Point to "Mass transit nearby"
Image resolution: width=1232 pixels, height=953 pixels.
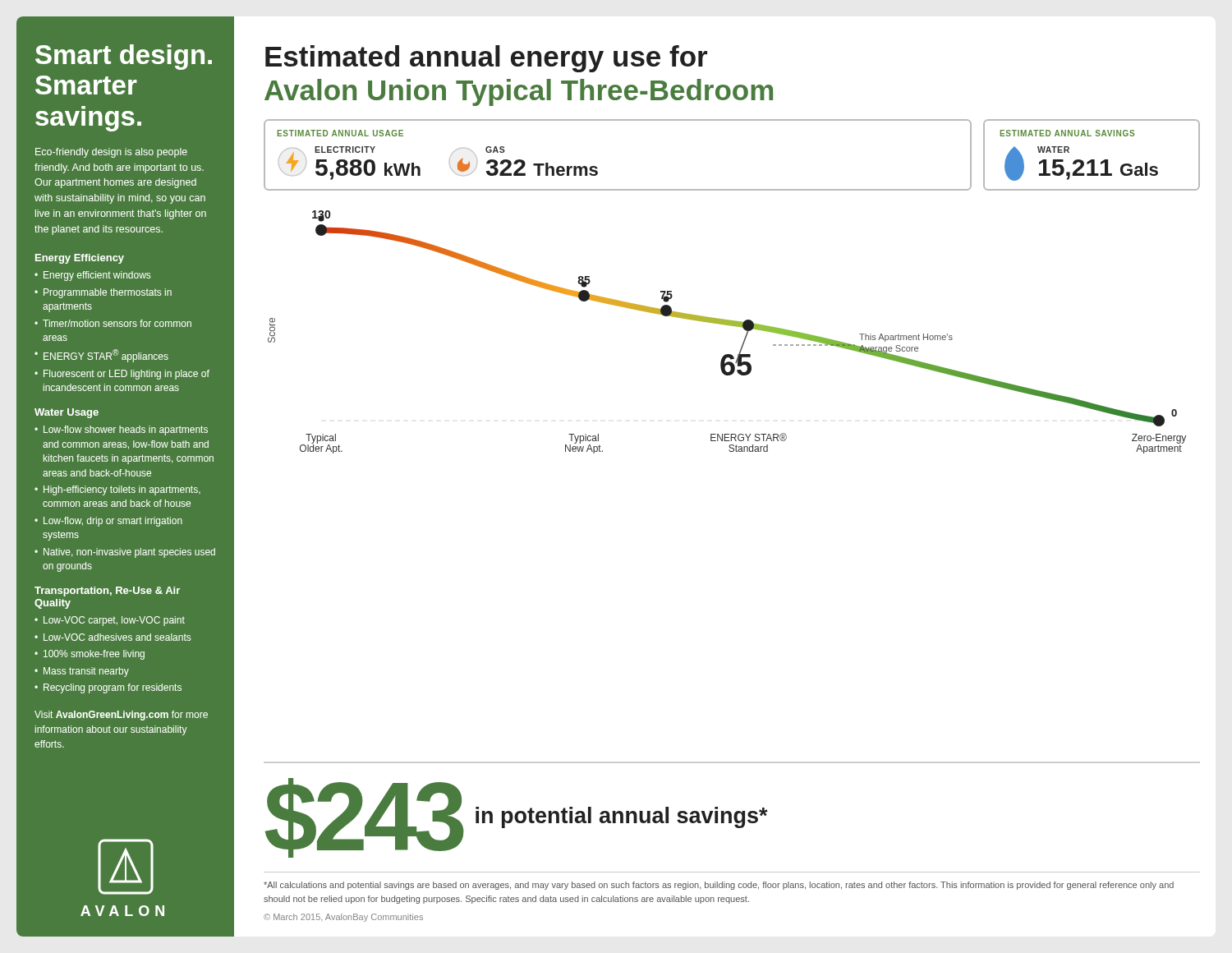(86, 671)
